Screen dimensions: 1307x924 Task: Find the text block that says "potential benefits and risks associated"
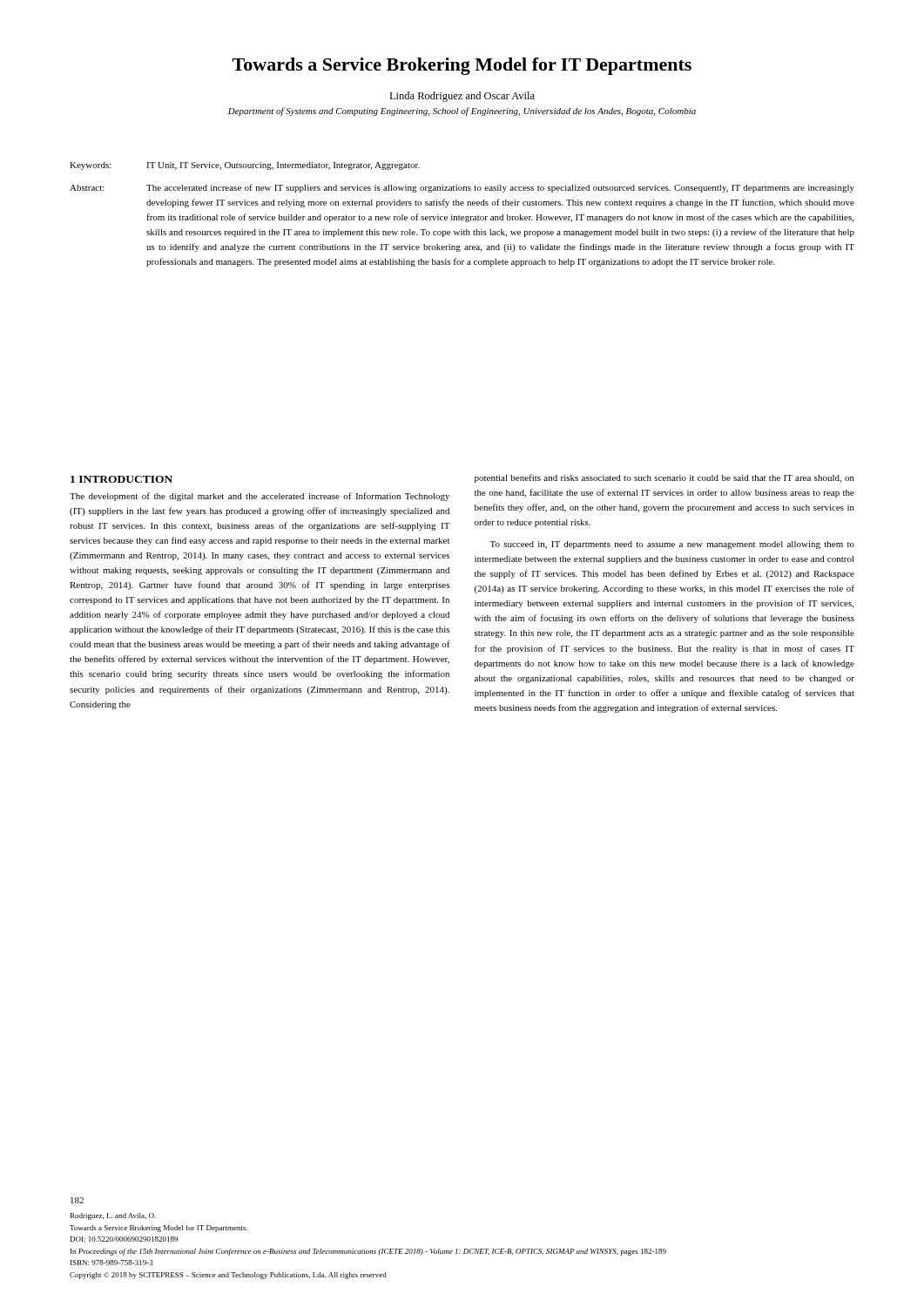pos(664,593)
